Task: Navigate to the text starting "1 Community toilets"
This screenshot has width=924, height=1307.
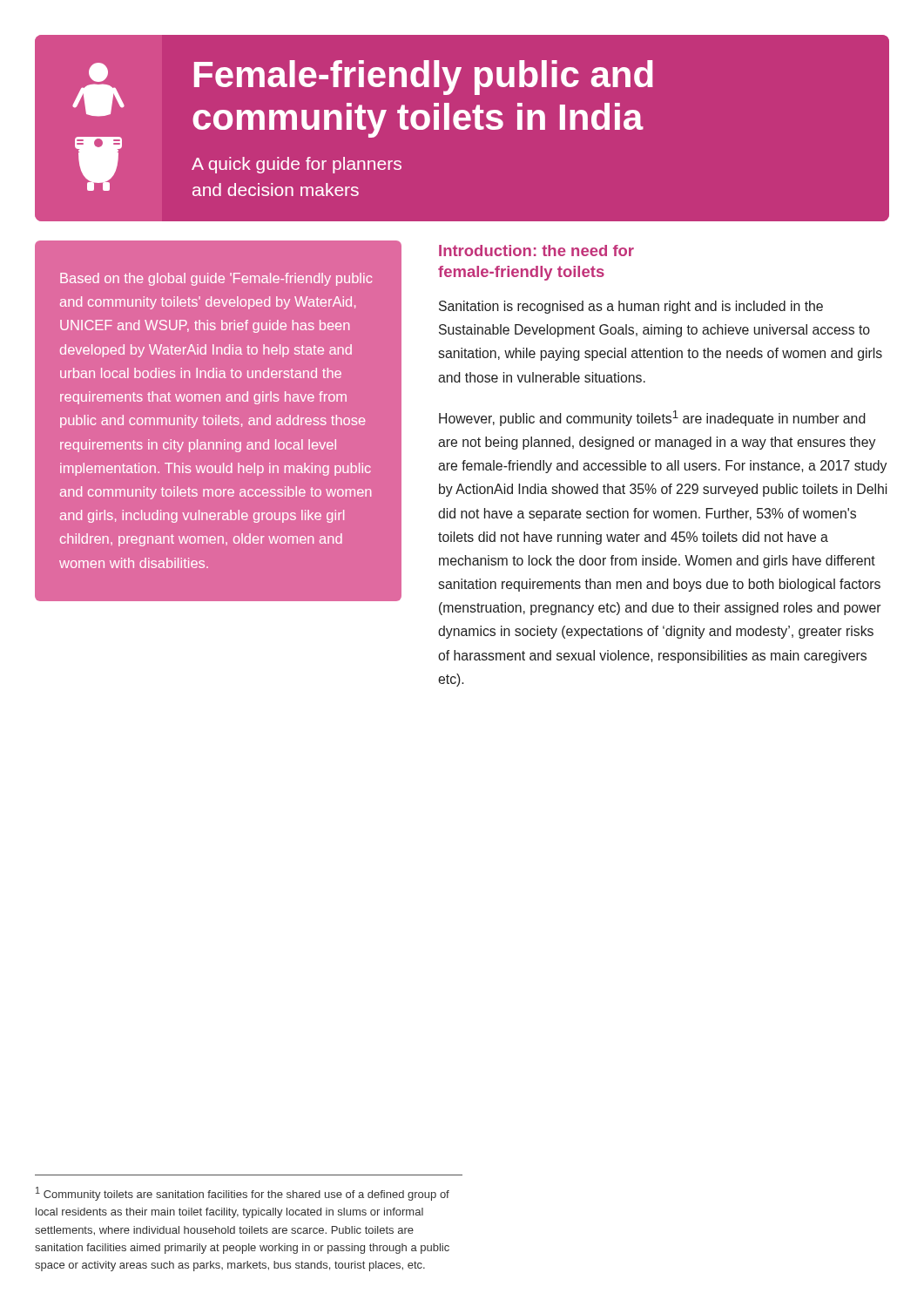Action: click(249, 1229)
